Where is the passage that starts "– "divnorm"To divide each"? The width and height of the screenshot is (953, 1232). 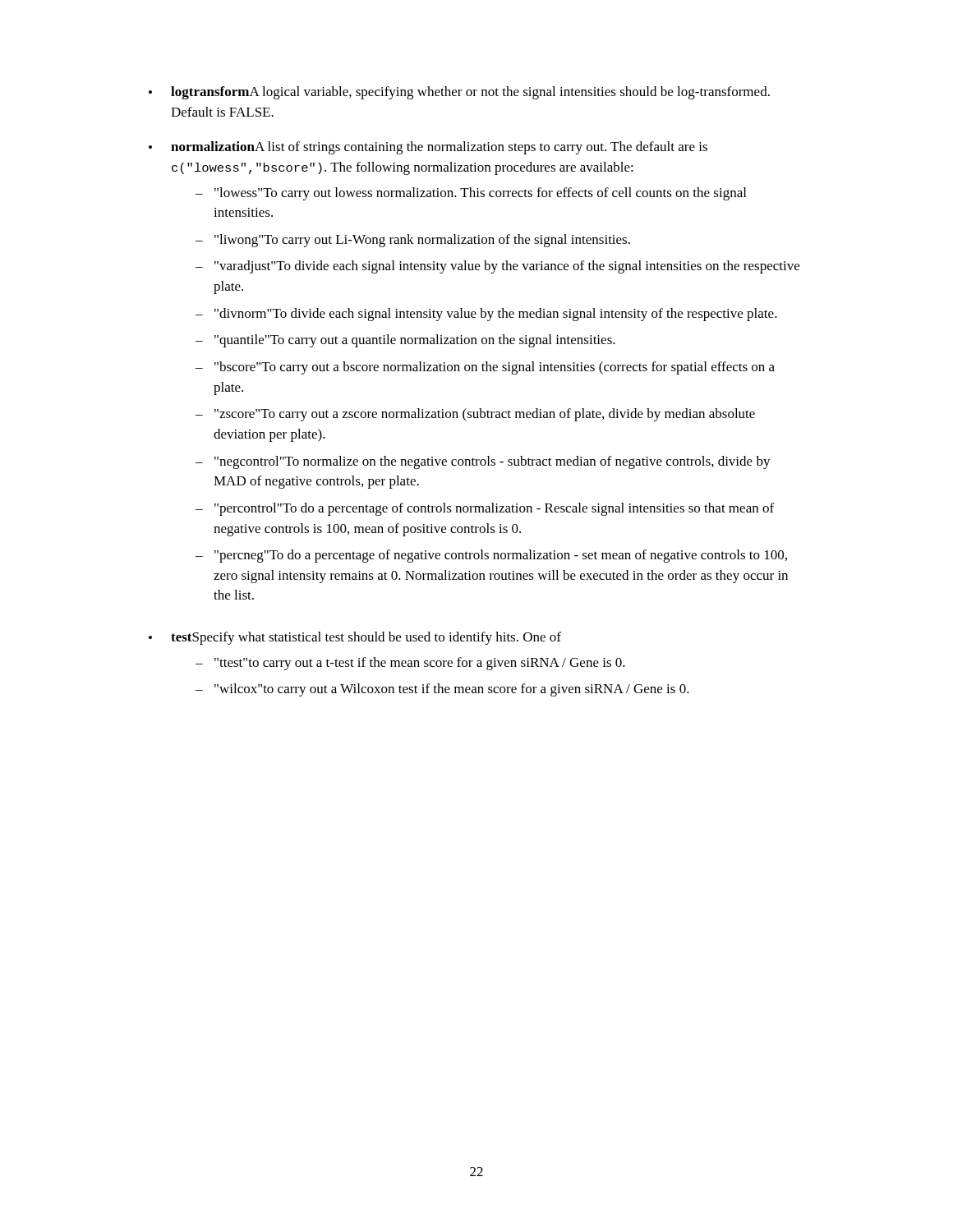[x=500, y=314]
